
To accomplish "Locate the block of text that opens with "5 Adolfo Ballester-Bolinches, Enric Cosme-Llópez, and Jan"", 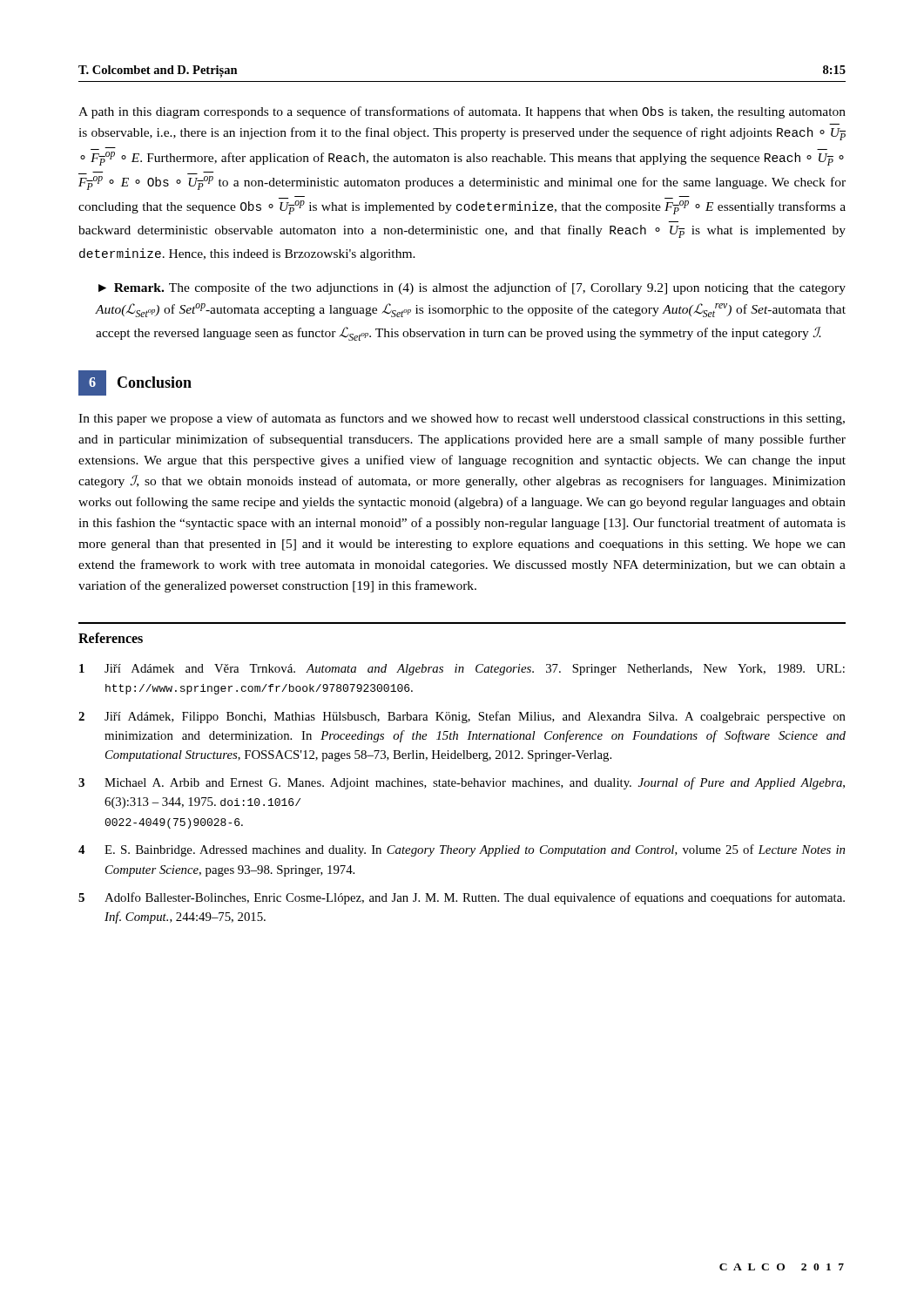I will pyautogui.click(x=462, y=907).
